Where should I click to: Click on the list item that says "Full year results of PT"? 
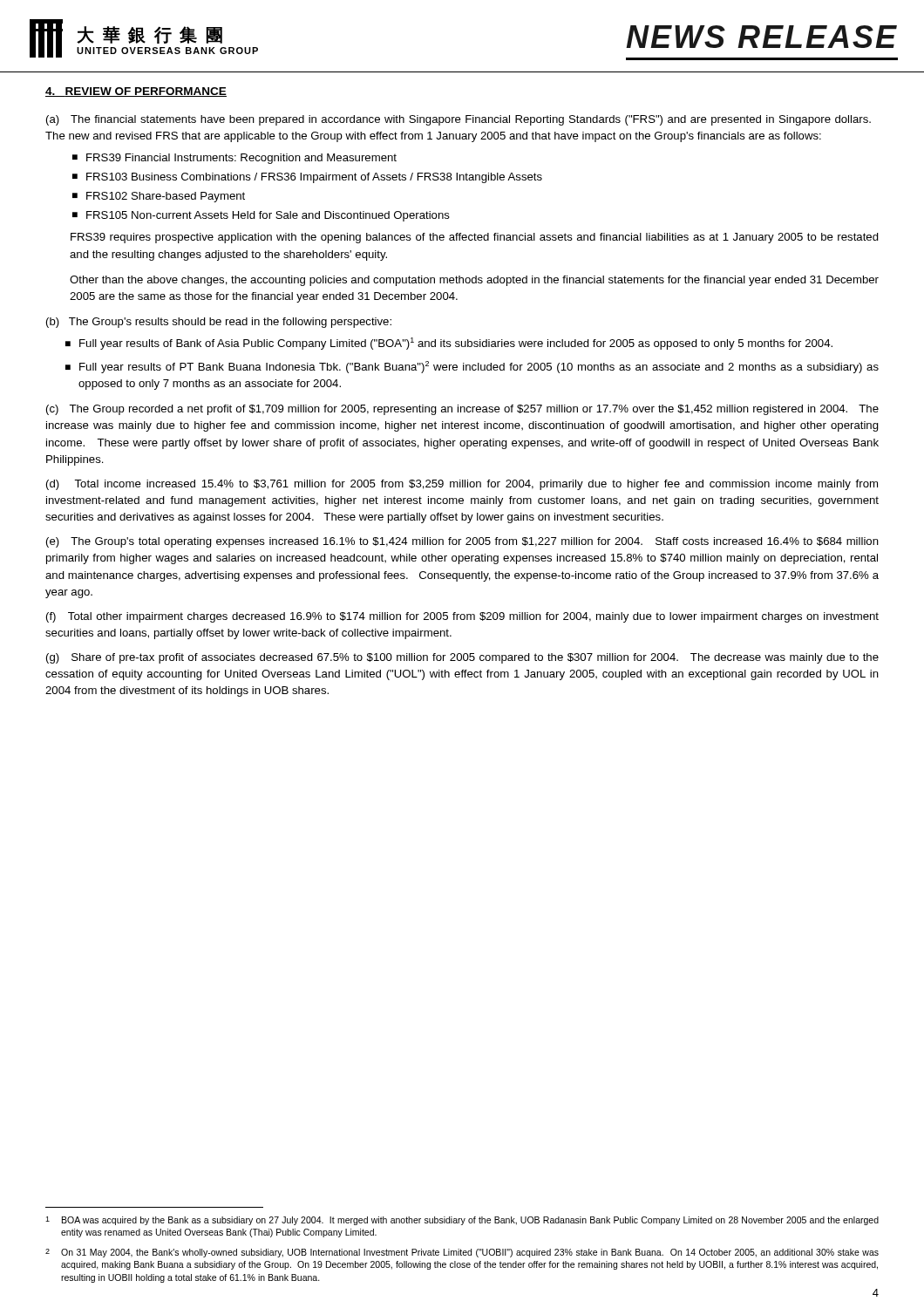[x=479, y=374]
